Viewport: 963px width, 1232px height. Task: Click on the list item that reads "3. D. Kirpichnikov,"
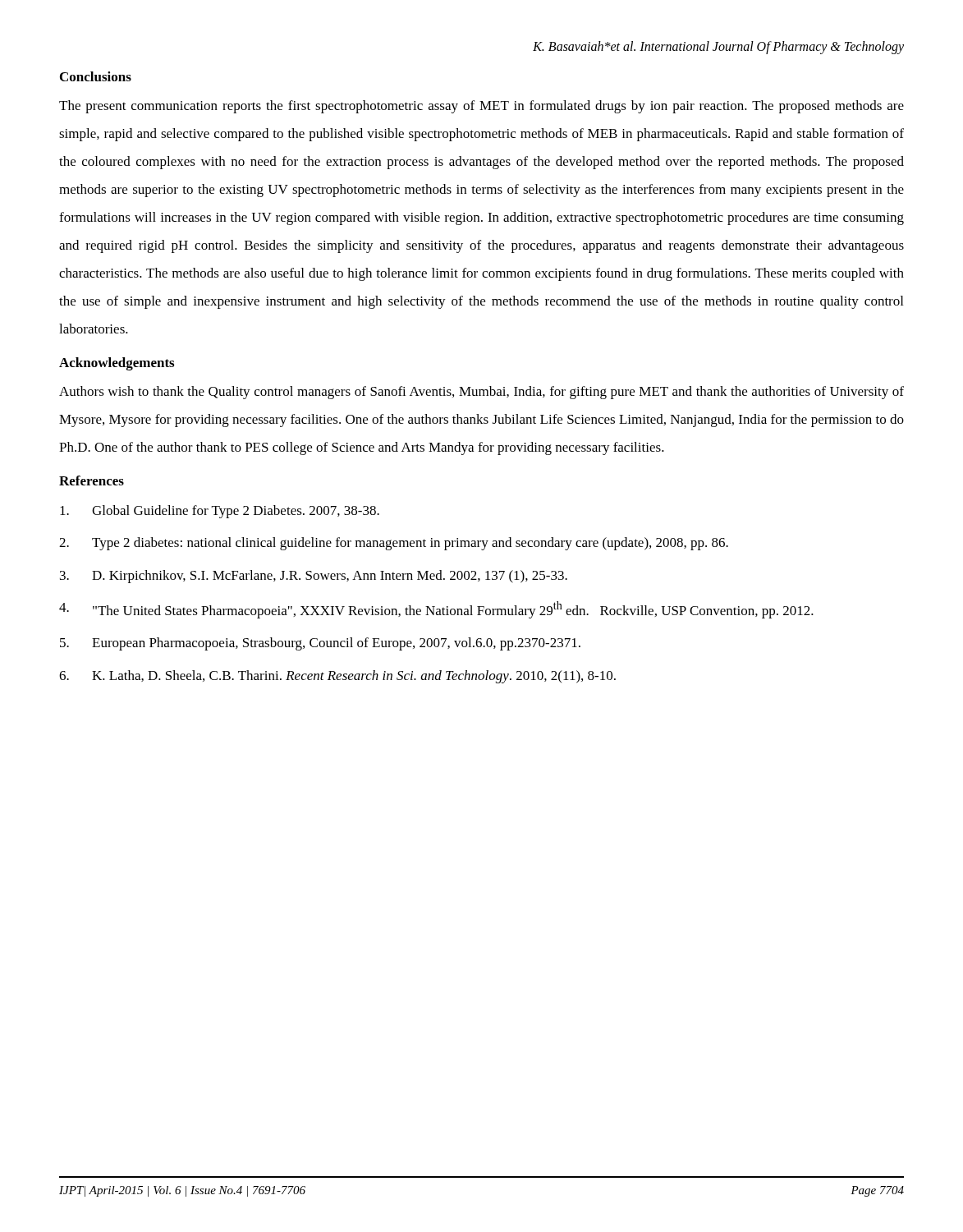click(x=314, y=575)
